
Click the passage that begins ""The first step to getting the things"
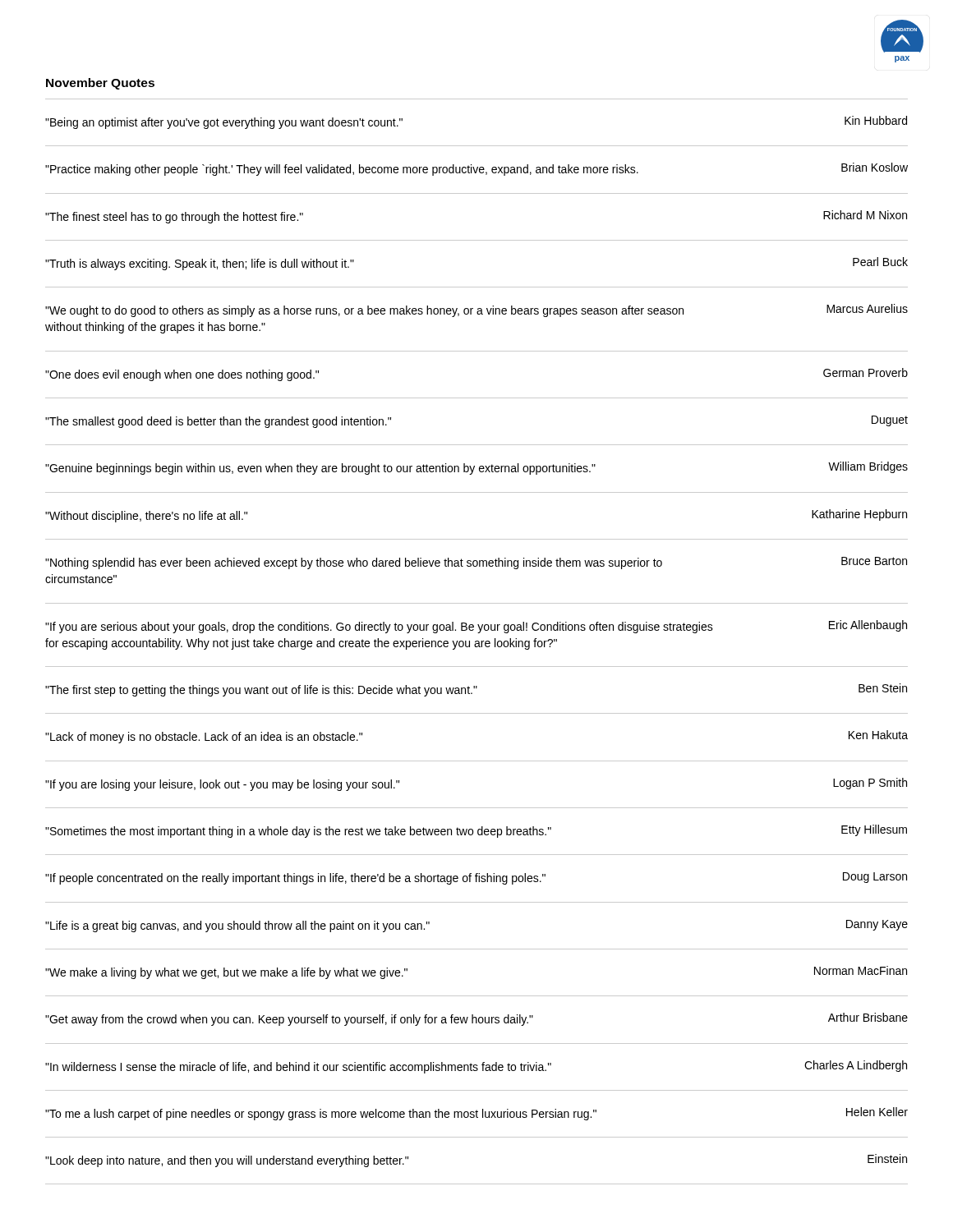tap(476, 690)
